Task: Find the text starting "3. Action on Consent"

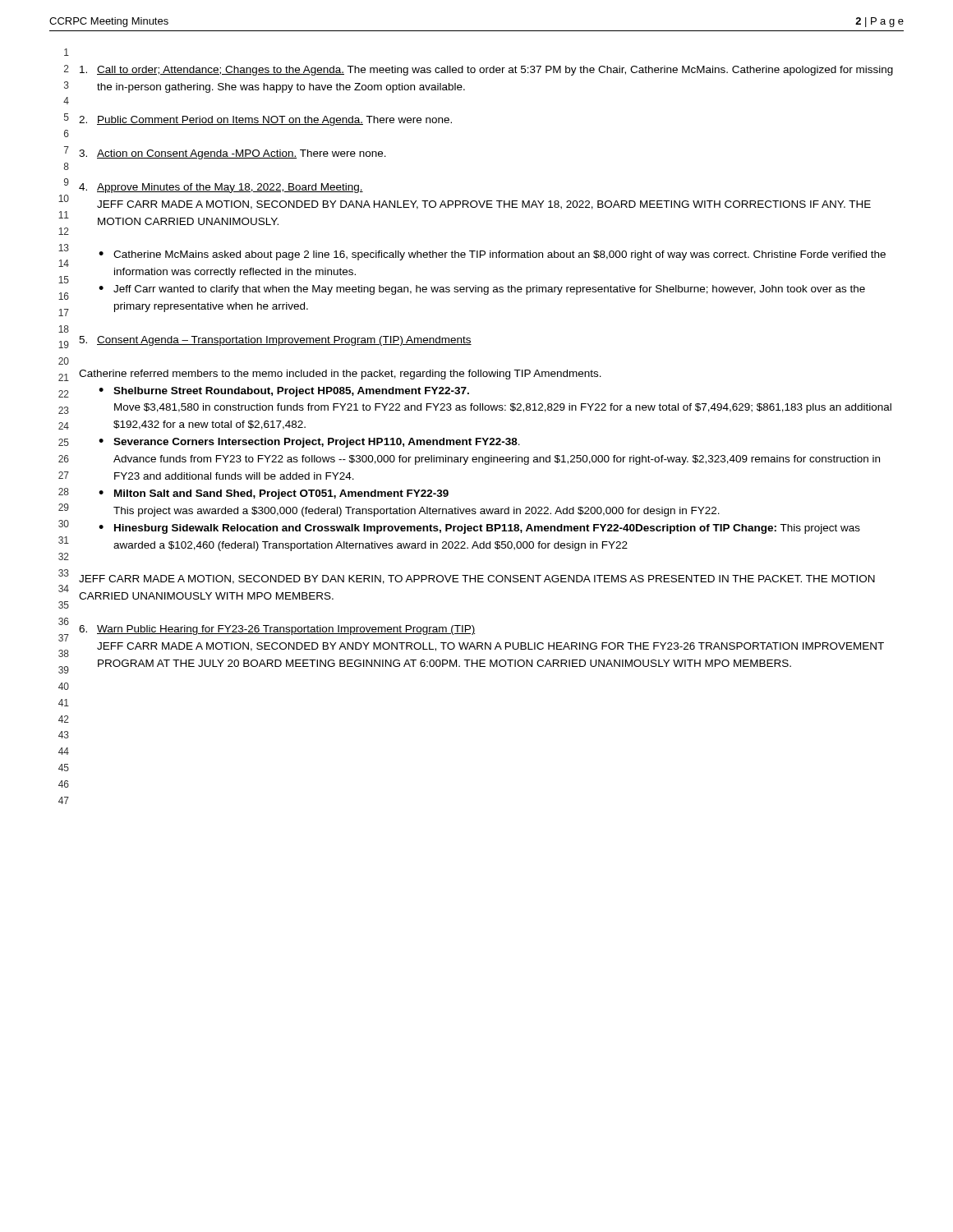Action: tap(232, 154)
